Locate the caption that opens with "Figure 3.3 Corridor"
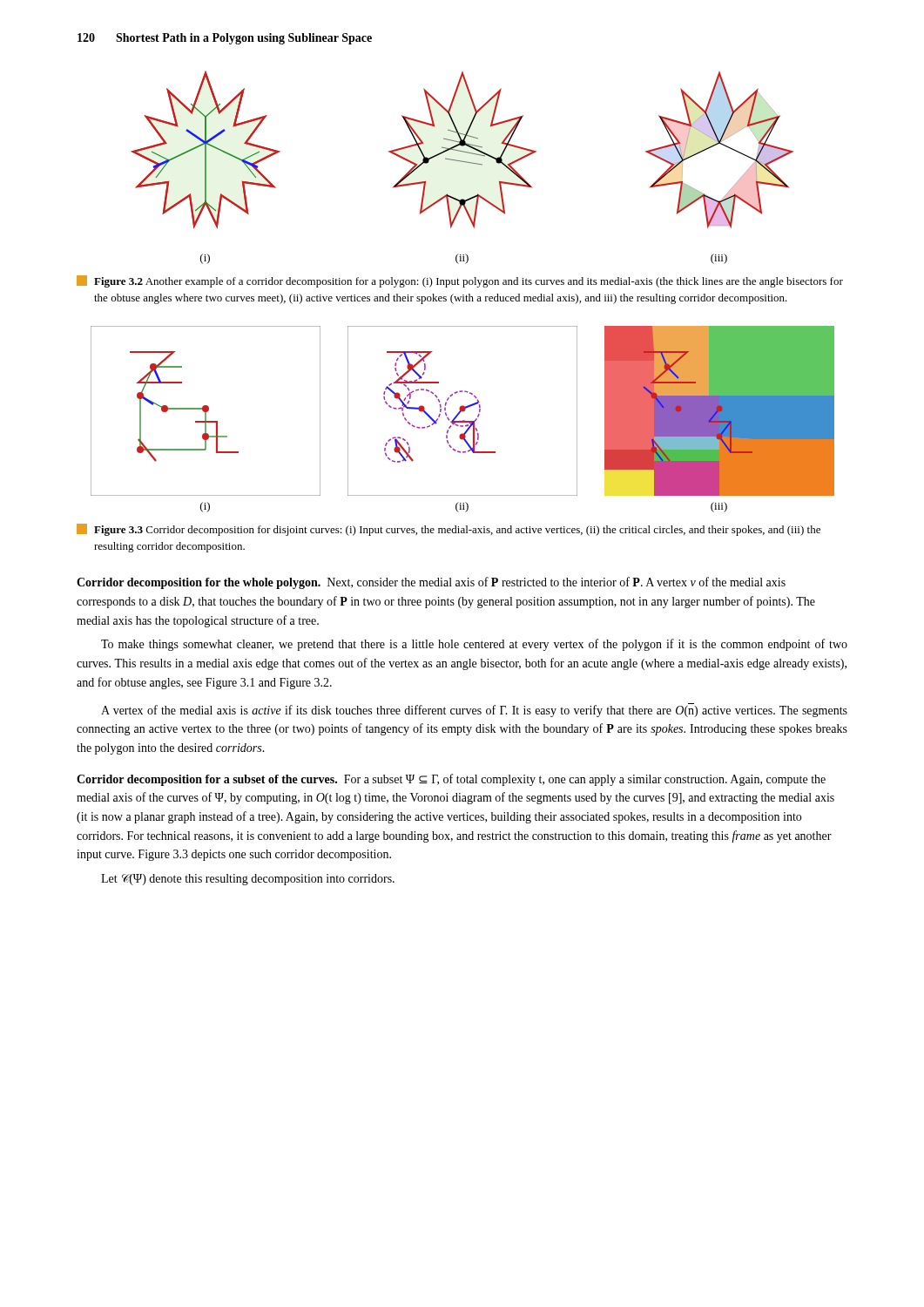This screenshot has height=1307, width=924. [x=462, y=538]
